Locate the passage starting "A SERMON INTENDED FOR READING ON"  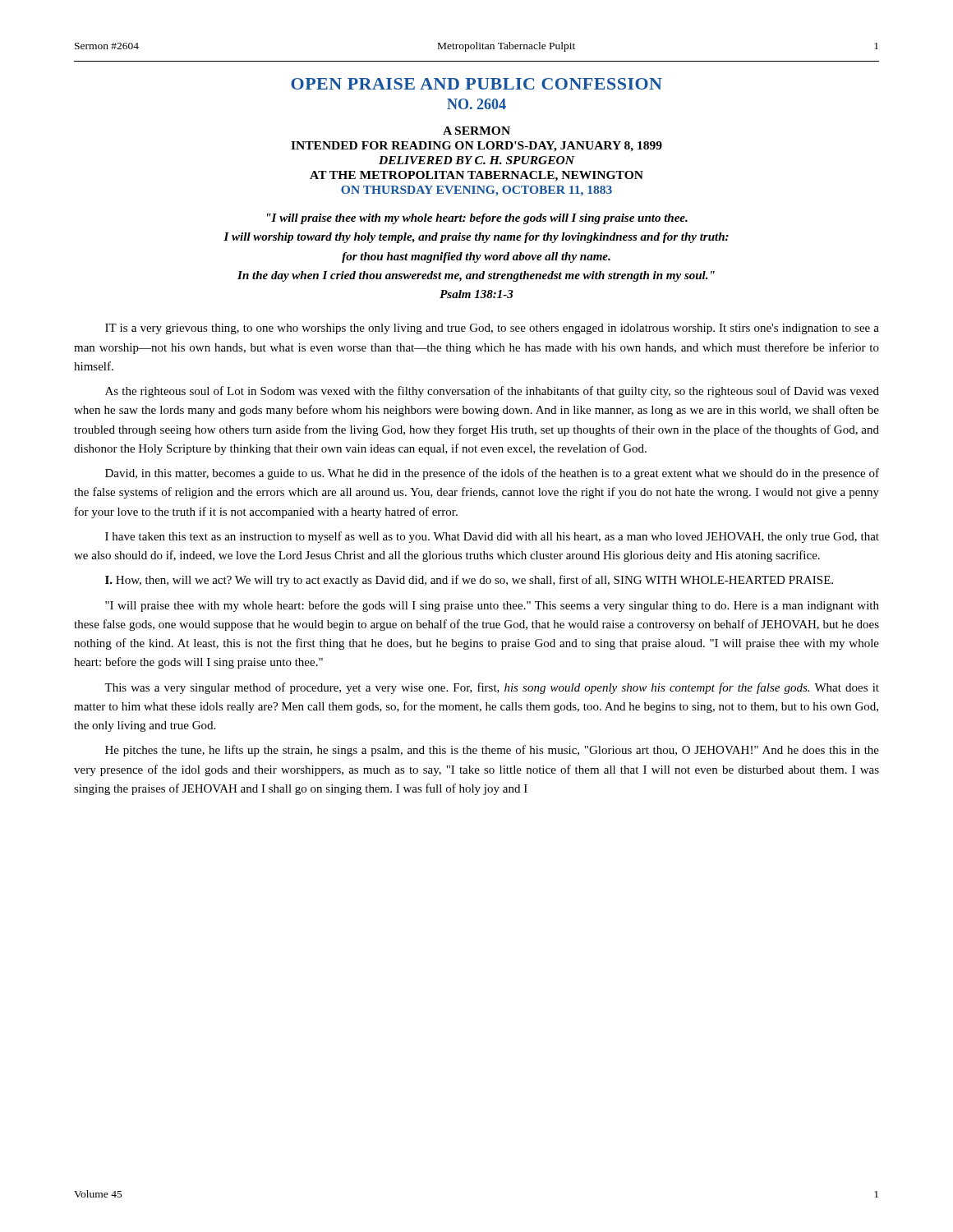[476, 160]
